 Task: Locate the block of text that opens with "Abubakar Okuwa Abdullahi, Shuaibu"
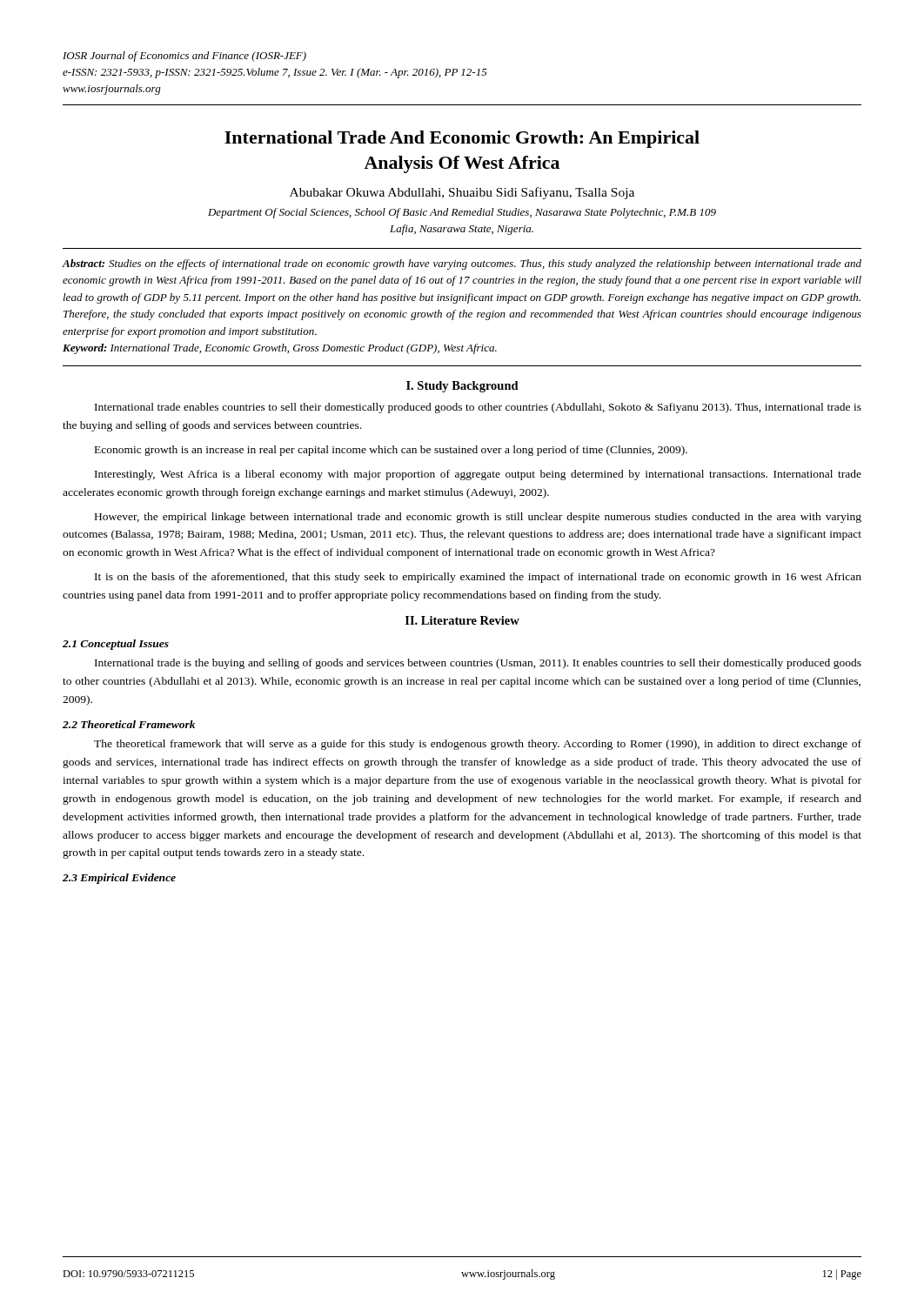coord(462,192)
